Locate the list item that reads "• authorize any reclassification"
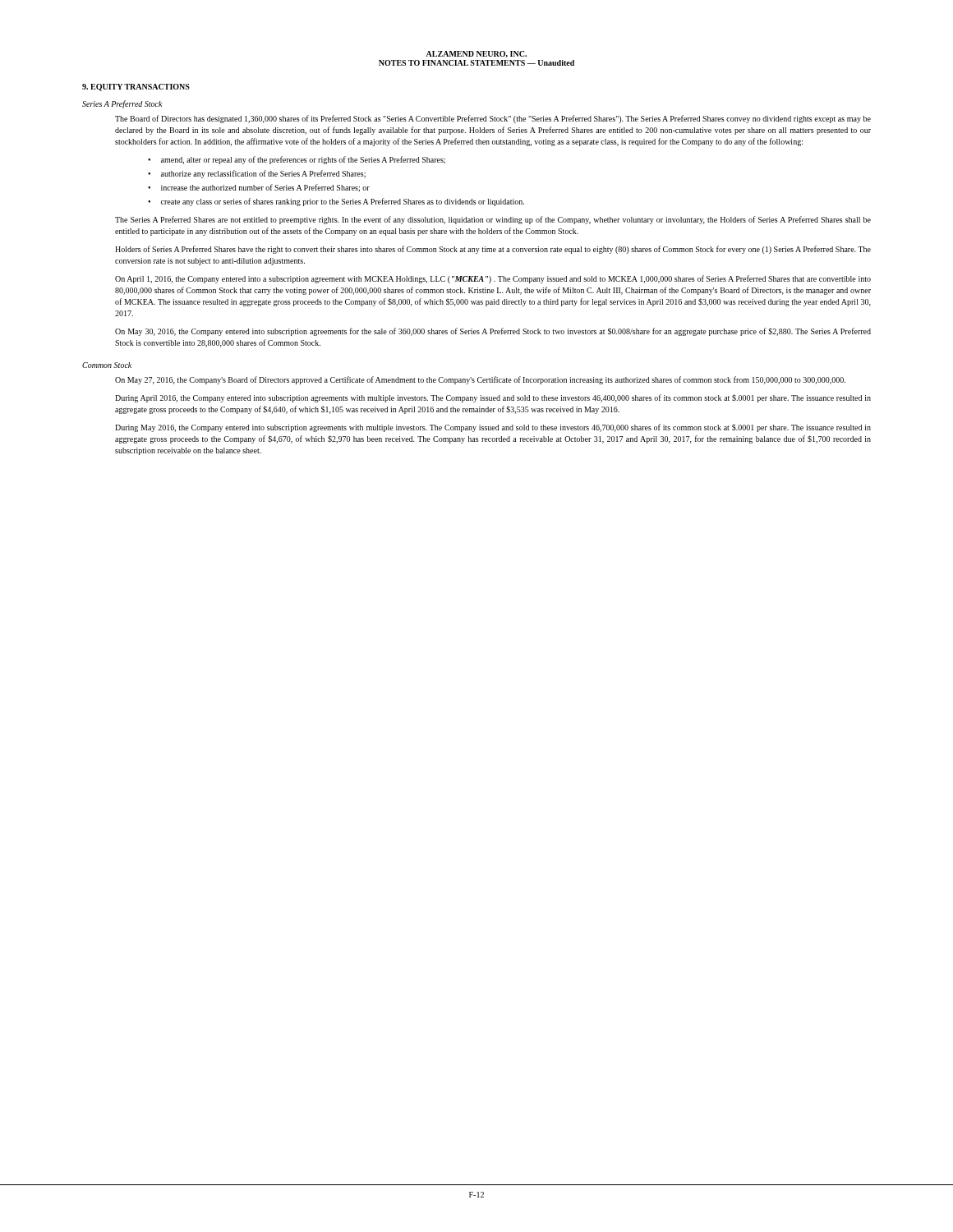953x1232 pixels. tap(257, 174)
